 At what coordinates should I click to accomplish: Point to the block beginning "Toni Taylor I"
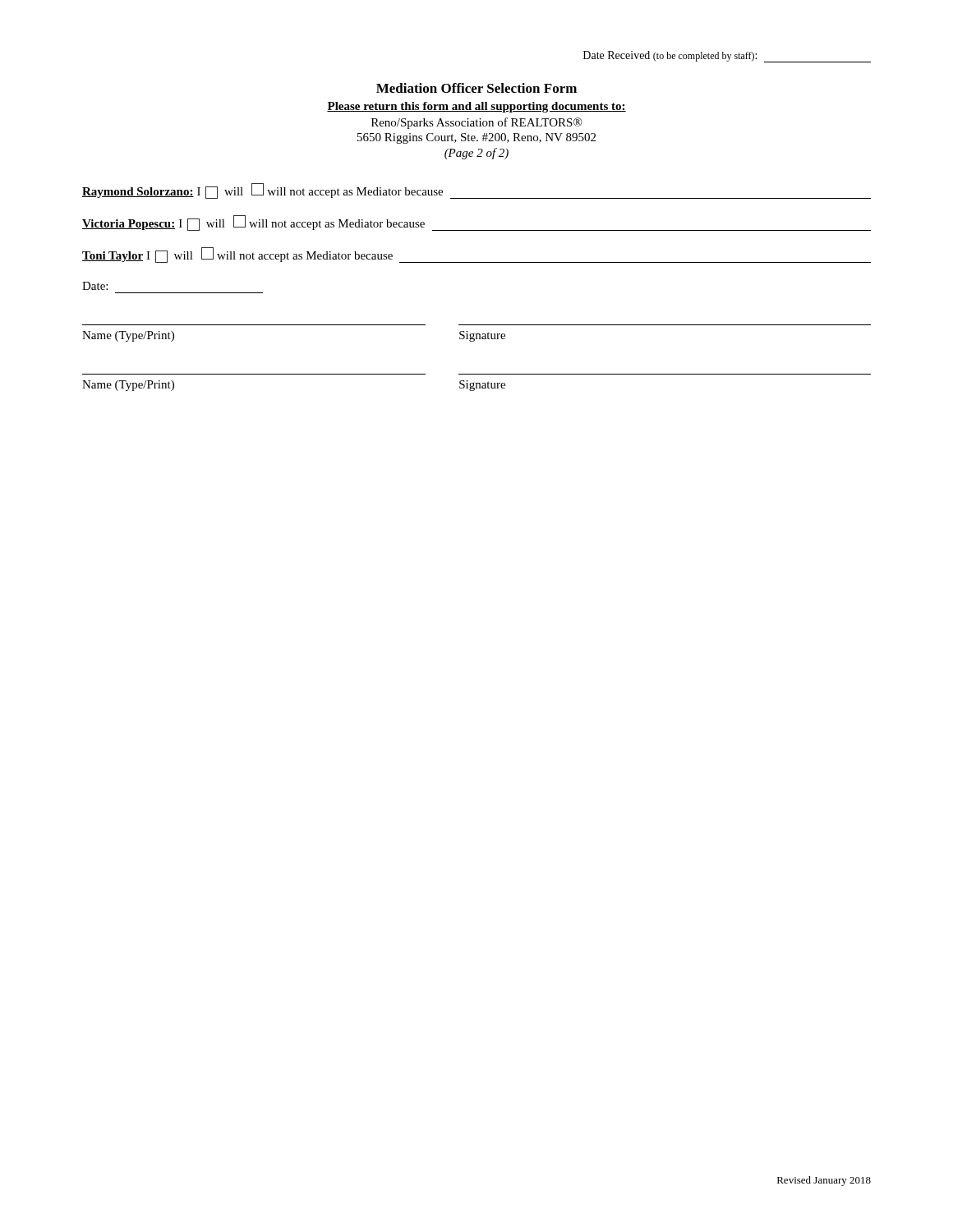pos(476,255)
